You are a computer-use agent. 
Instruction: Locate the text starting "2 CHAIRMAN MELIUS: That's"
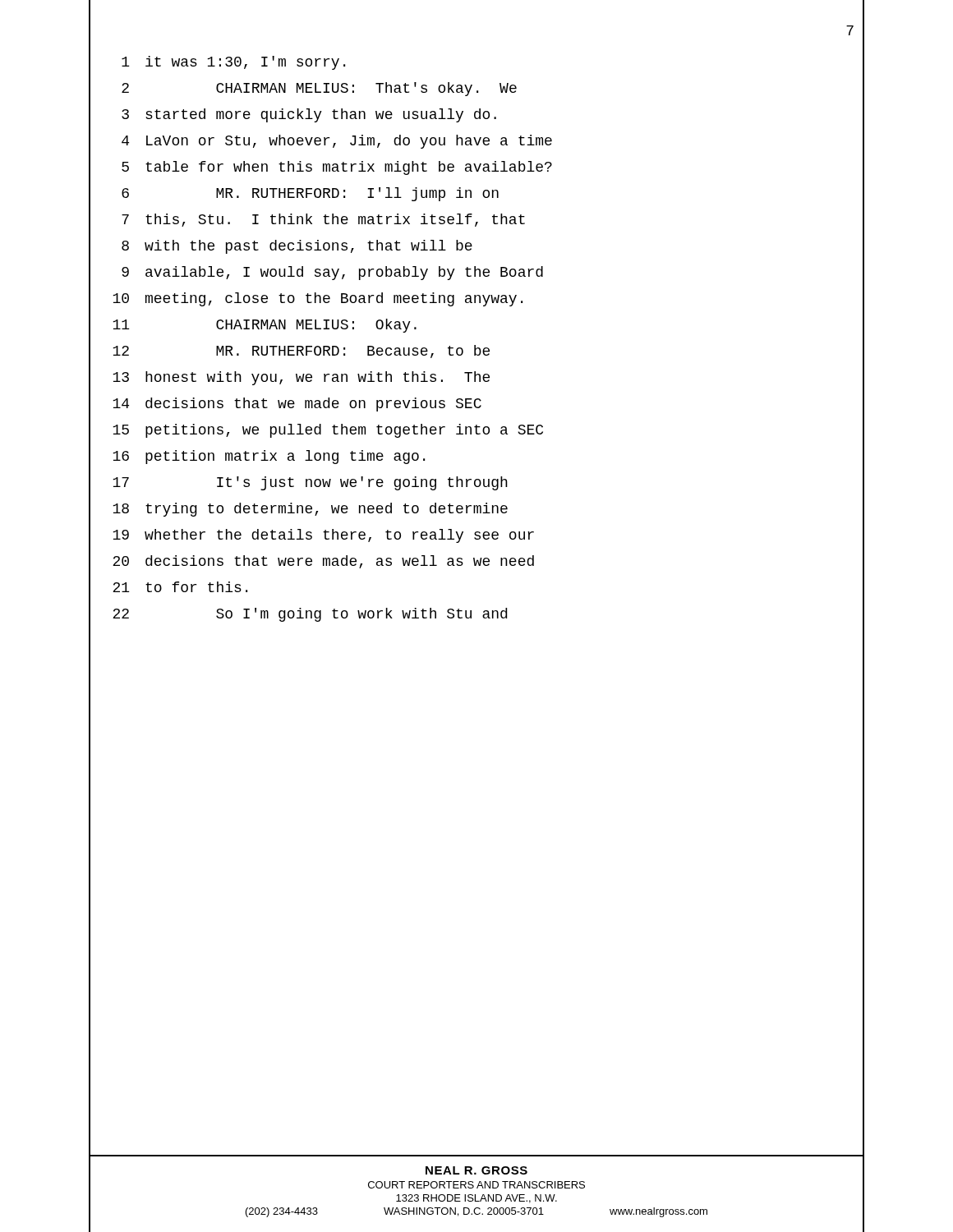pos(476,89)
